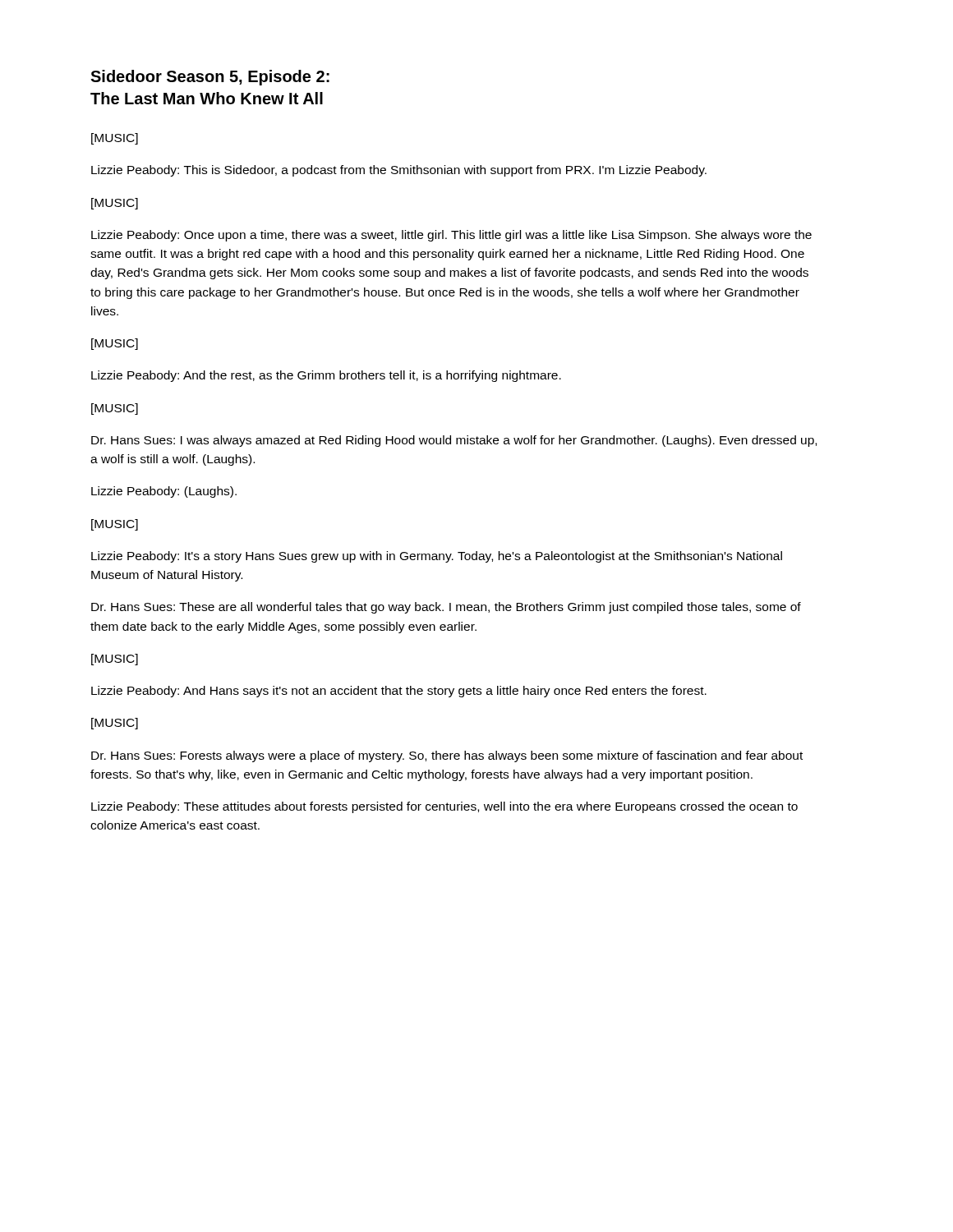Locate the text containing "Lizzie Peabody: (Laughs)."
953x1232 pixels.
[x=164, y=491]
